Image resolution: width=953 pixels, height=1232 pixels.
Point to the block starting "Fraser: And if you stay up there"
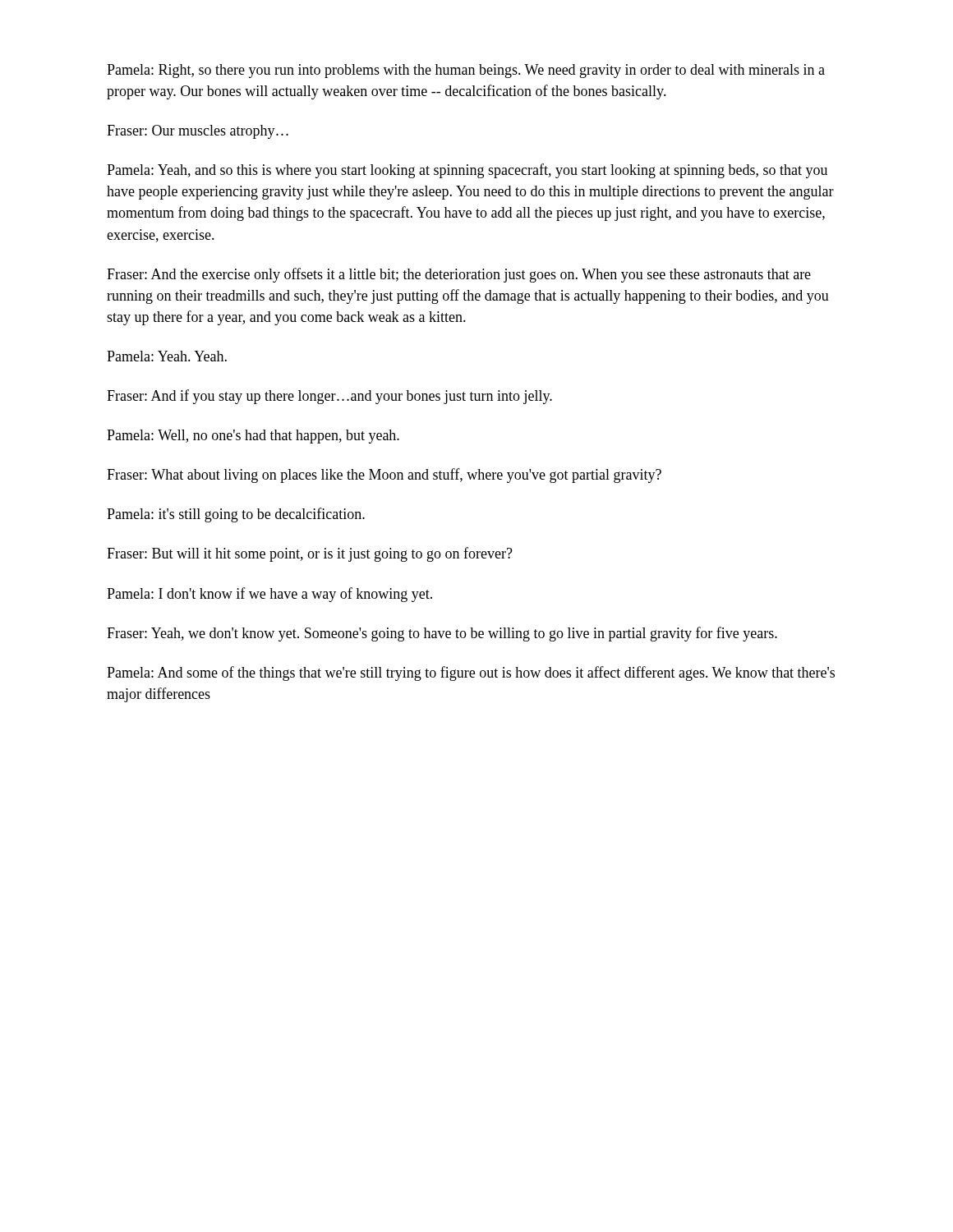coord(330,396)
